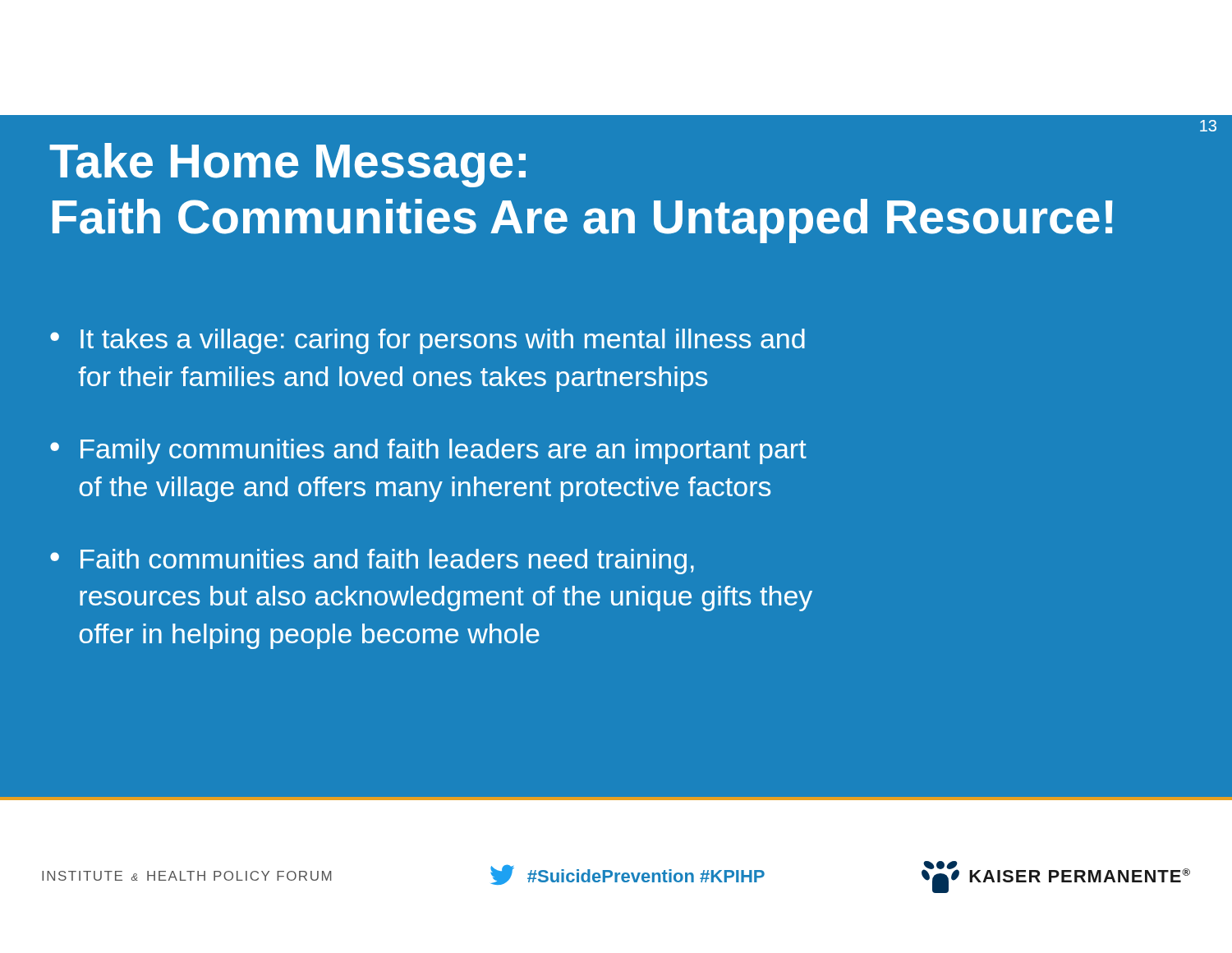1232x953 pixels.
Task: Find the list item with the text "• It takes a village: caring"
Action: coord(428,358)
